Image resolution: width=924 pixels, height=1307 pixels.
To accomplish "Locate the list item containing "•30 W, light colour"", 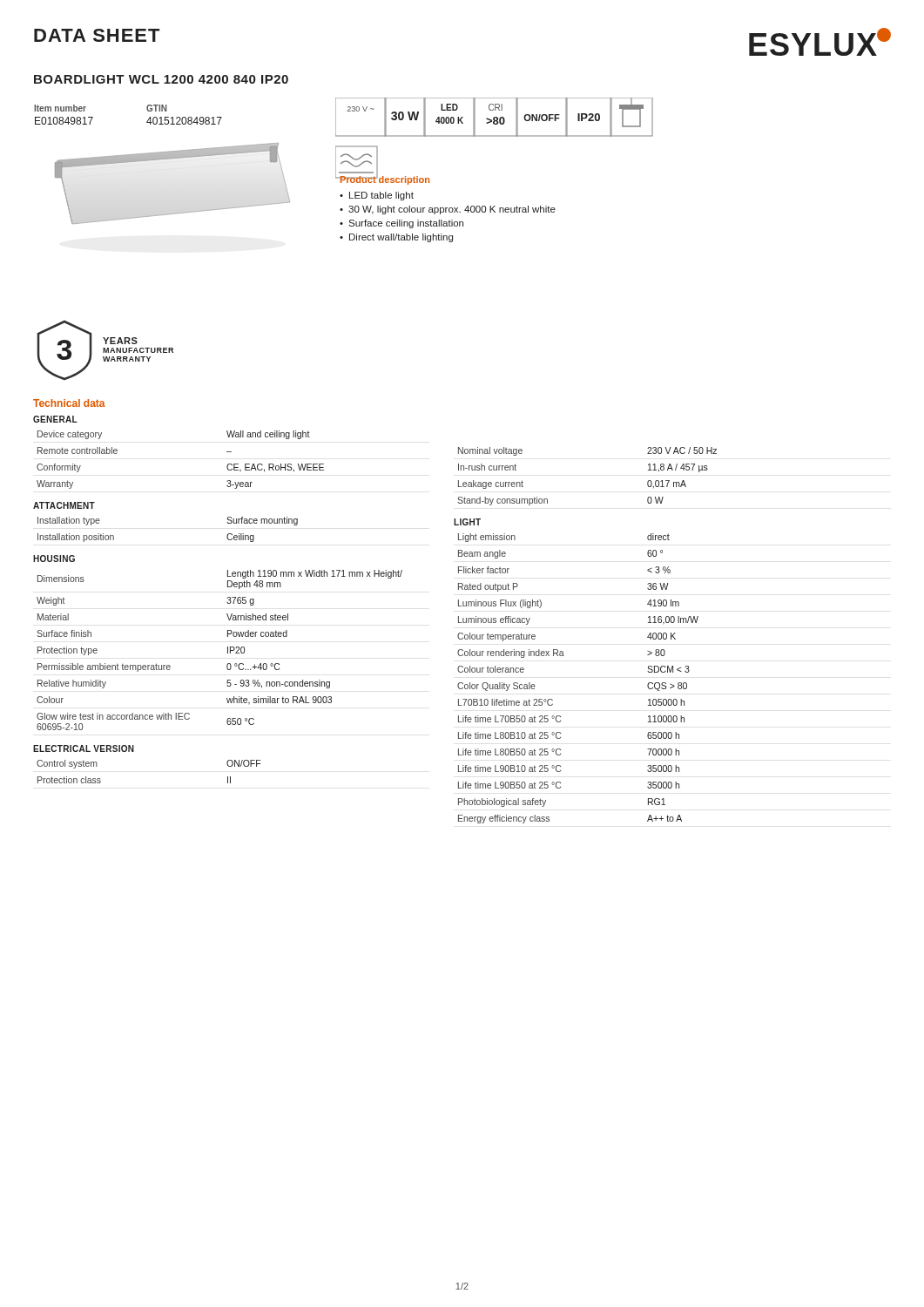I will [448, 209].
